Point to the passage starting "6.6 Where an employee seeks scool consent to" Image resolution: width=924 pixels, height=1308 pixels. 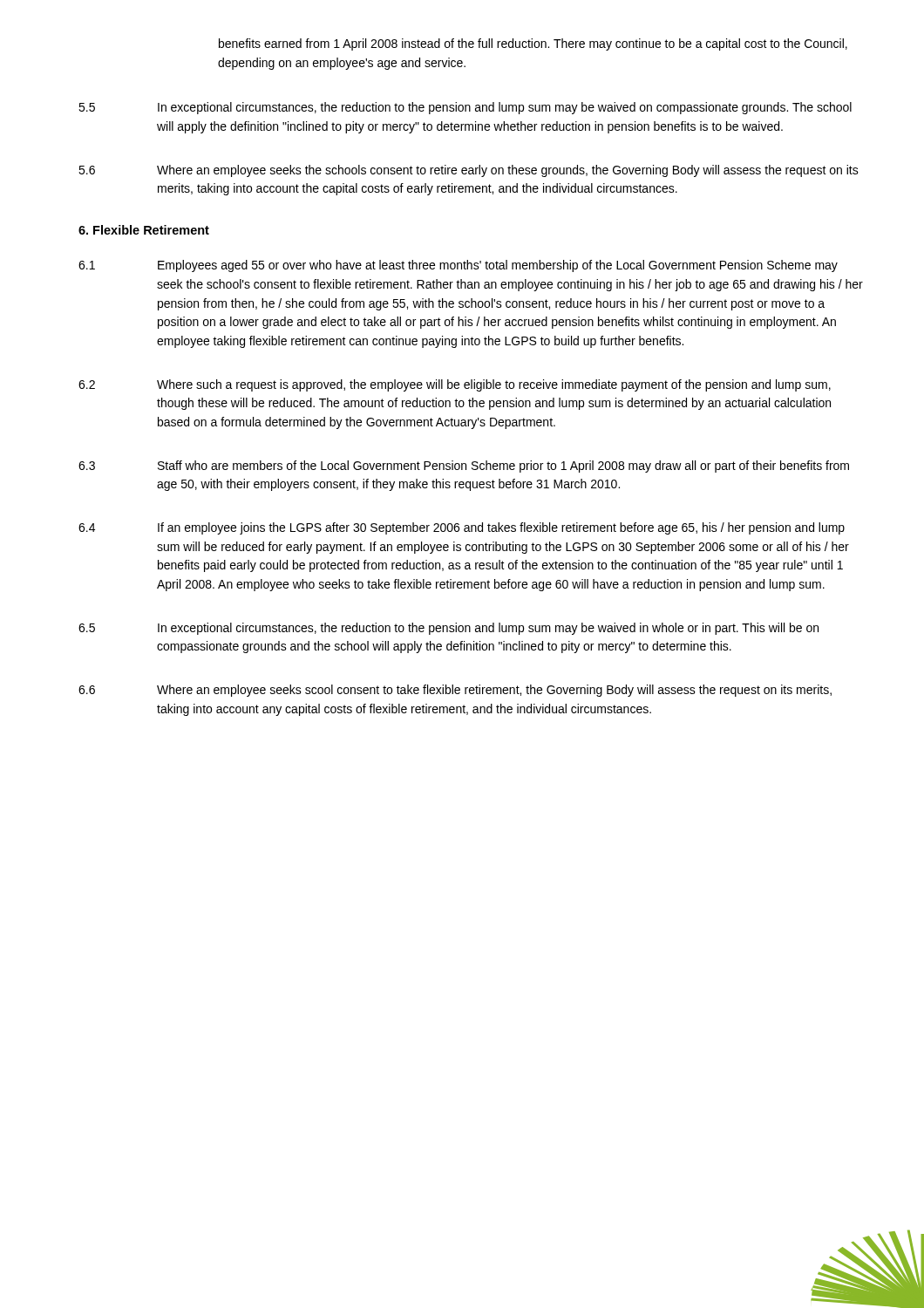click(x=471, y=700)
